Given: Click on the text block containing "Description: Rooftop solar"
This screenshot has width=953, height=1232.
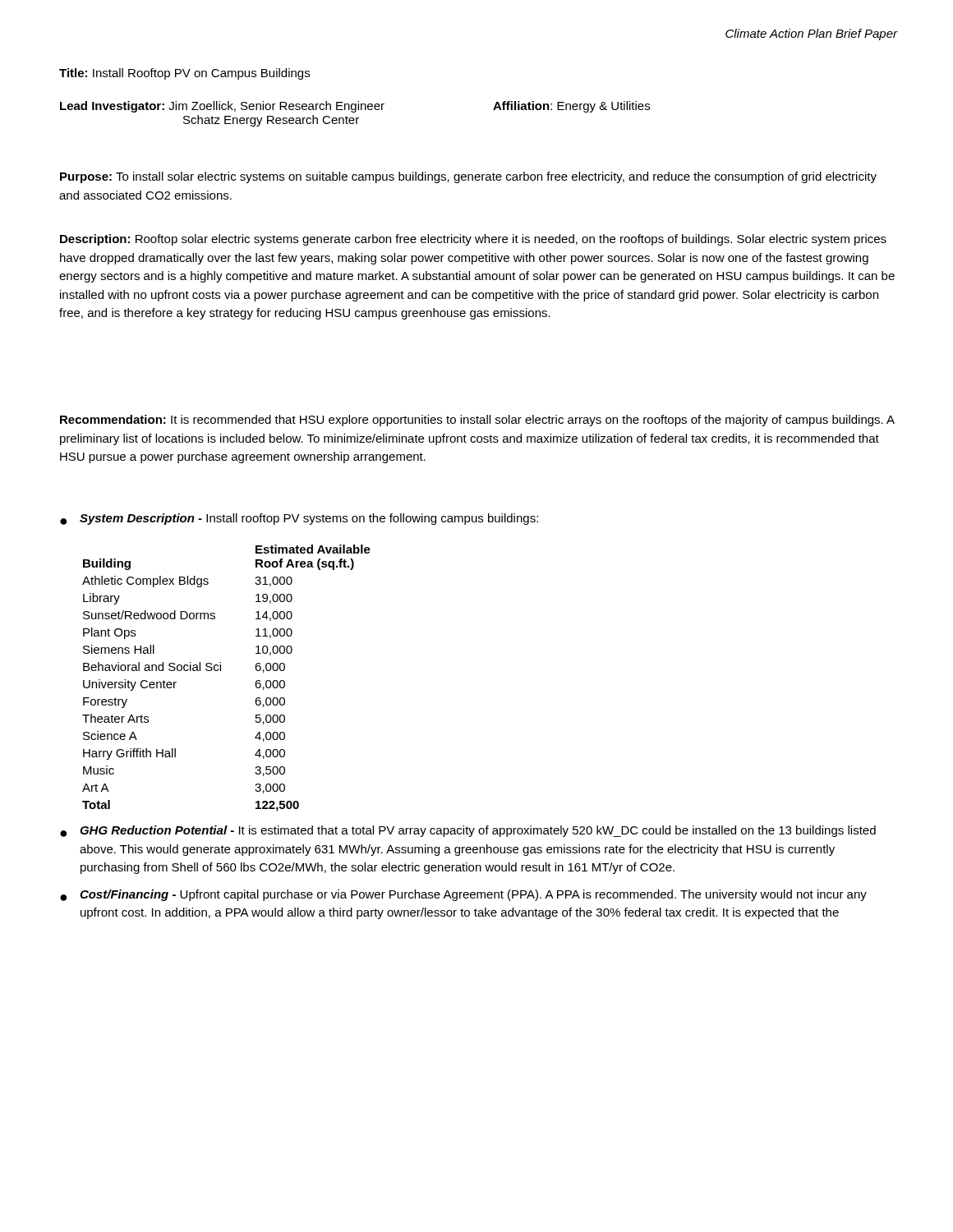Looking at the screenshot, I should pyautogui.click(x=477, y=276).
